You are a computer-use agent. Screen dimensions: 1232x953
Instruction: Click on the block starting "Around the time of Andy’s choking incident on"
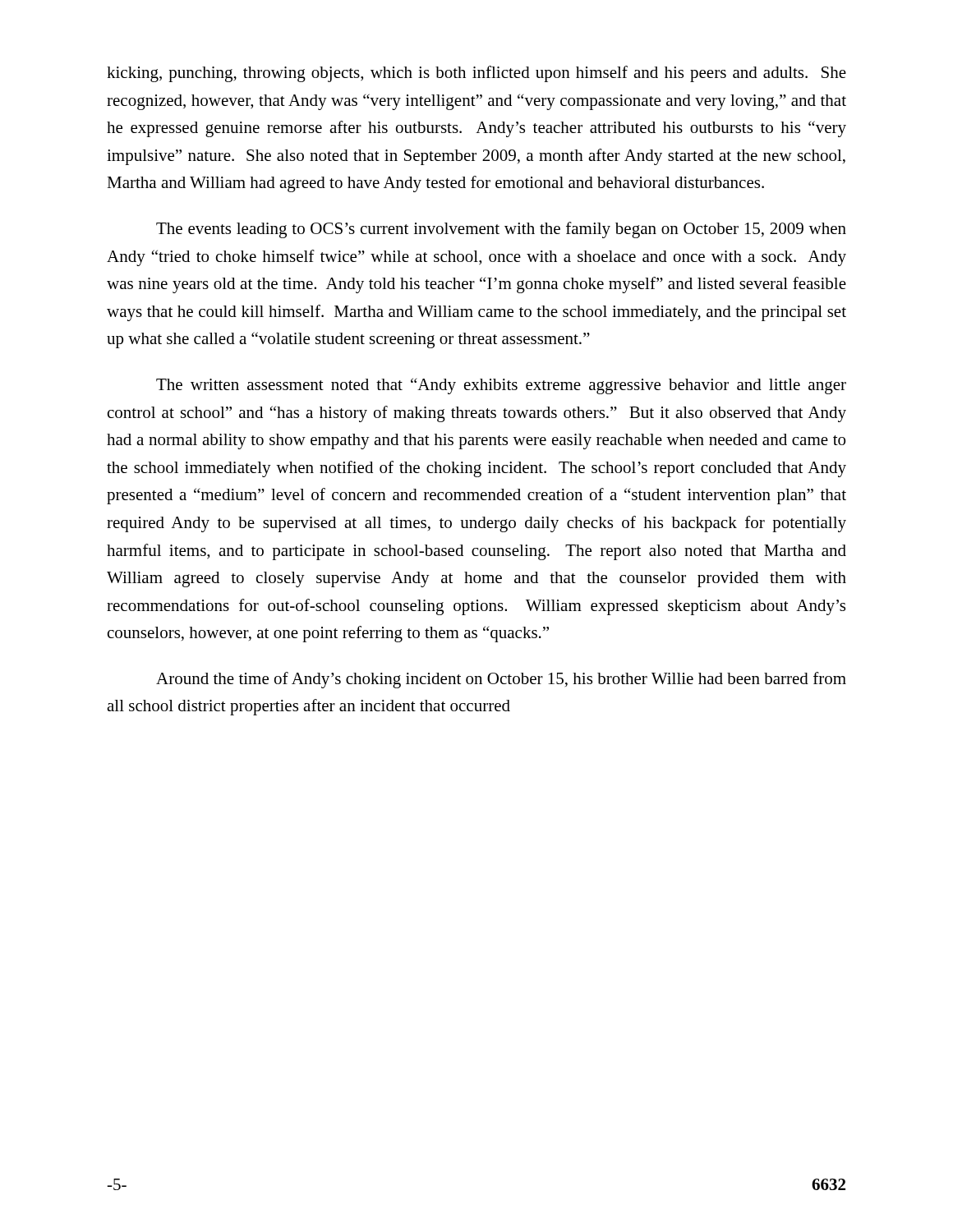pyautogui.click(x=476, y=693)
